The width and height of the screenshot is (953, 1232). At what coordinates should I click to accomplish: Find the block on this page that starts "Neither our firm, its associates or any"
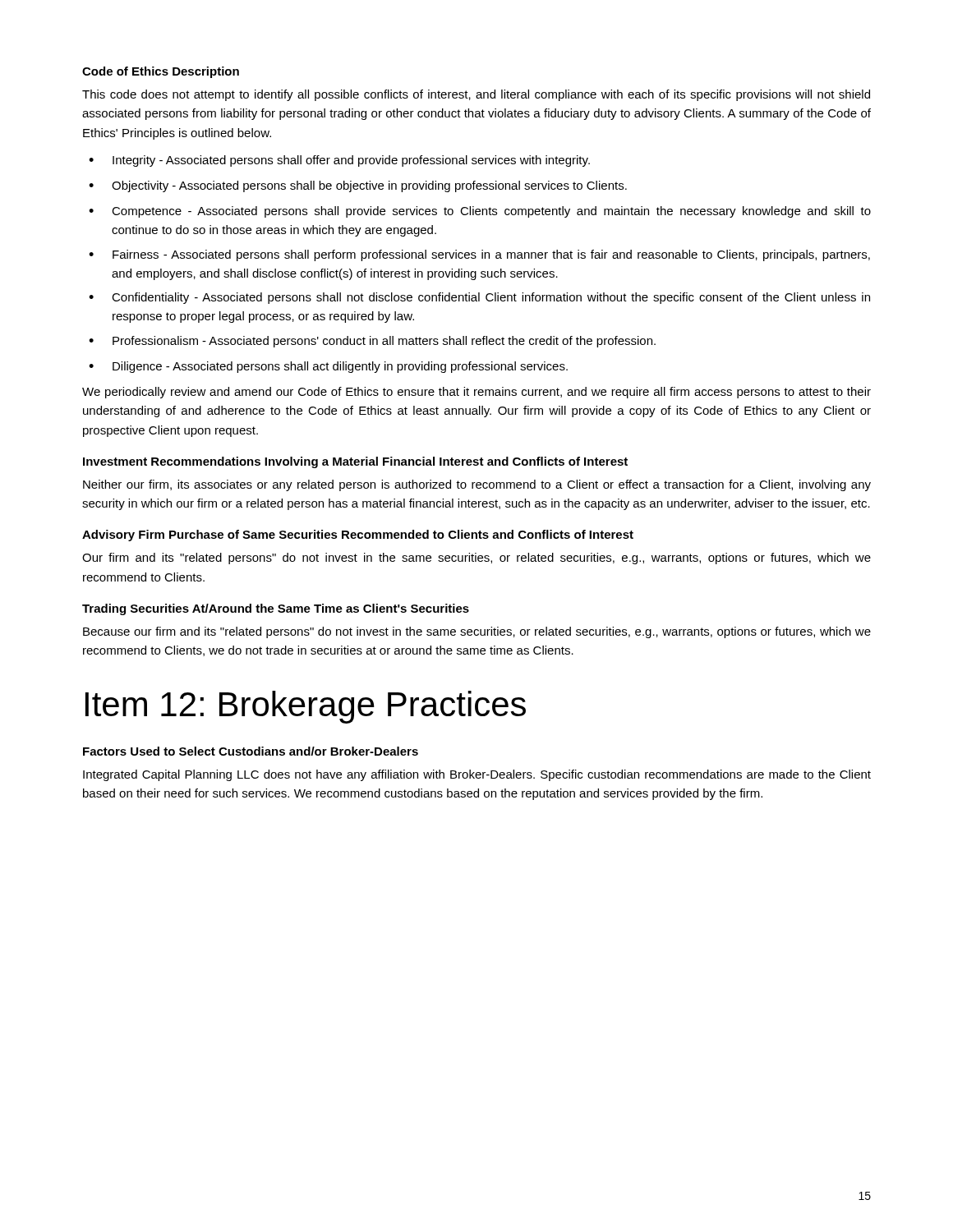point(476,494)
